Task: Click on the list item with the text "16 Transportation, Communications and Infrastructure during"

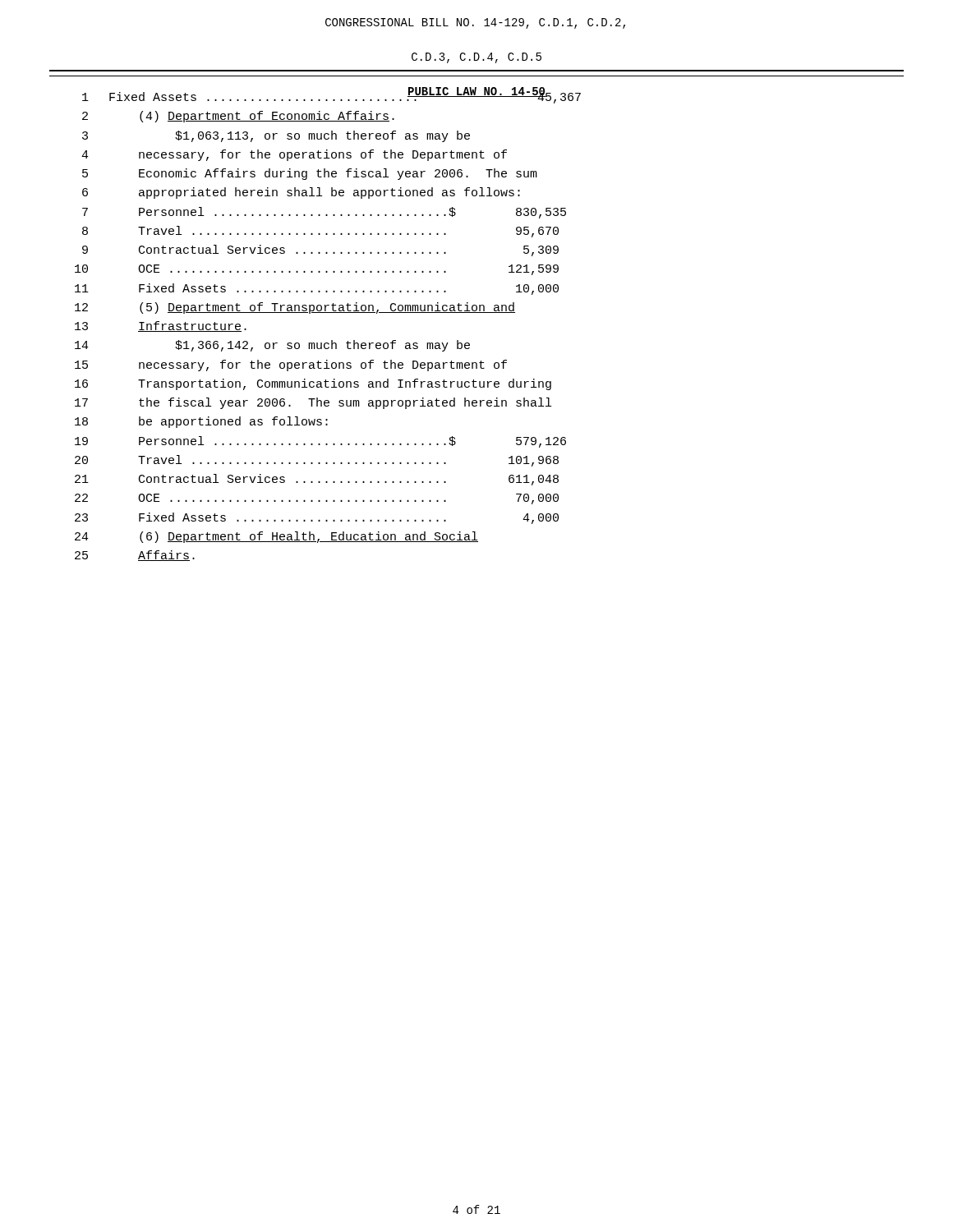Action: [476, 385]
